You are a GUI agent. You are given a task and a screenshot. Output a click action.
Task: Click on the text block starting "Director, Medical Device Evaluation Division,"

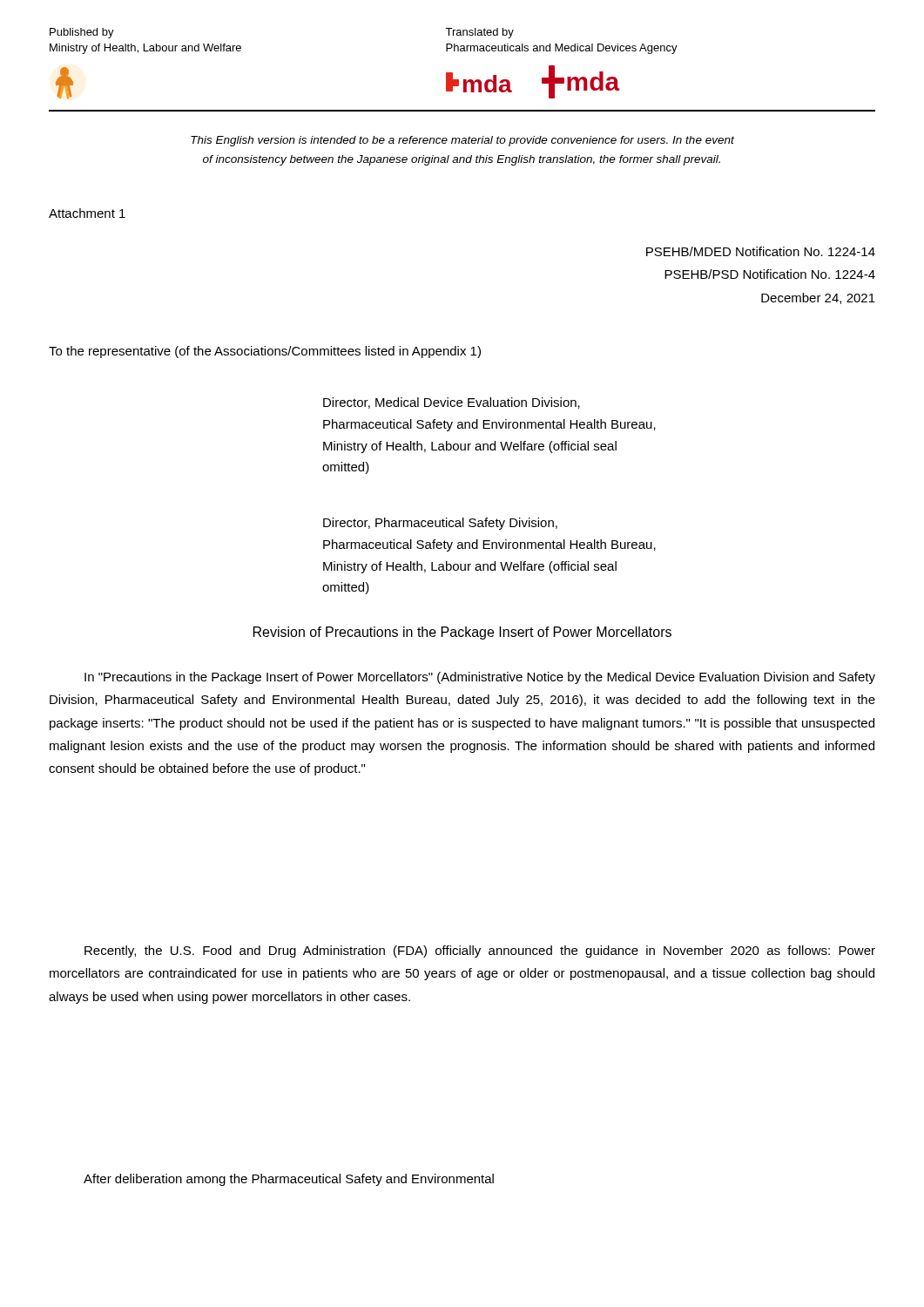pyautogui.click(x=489, y=434)
